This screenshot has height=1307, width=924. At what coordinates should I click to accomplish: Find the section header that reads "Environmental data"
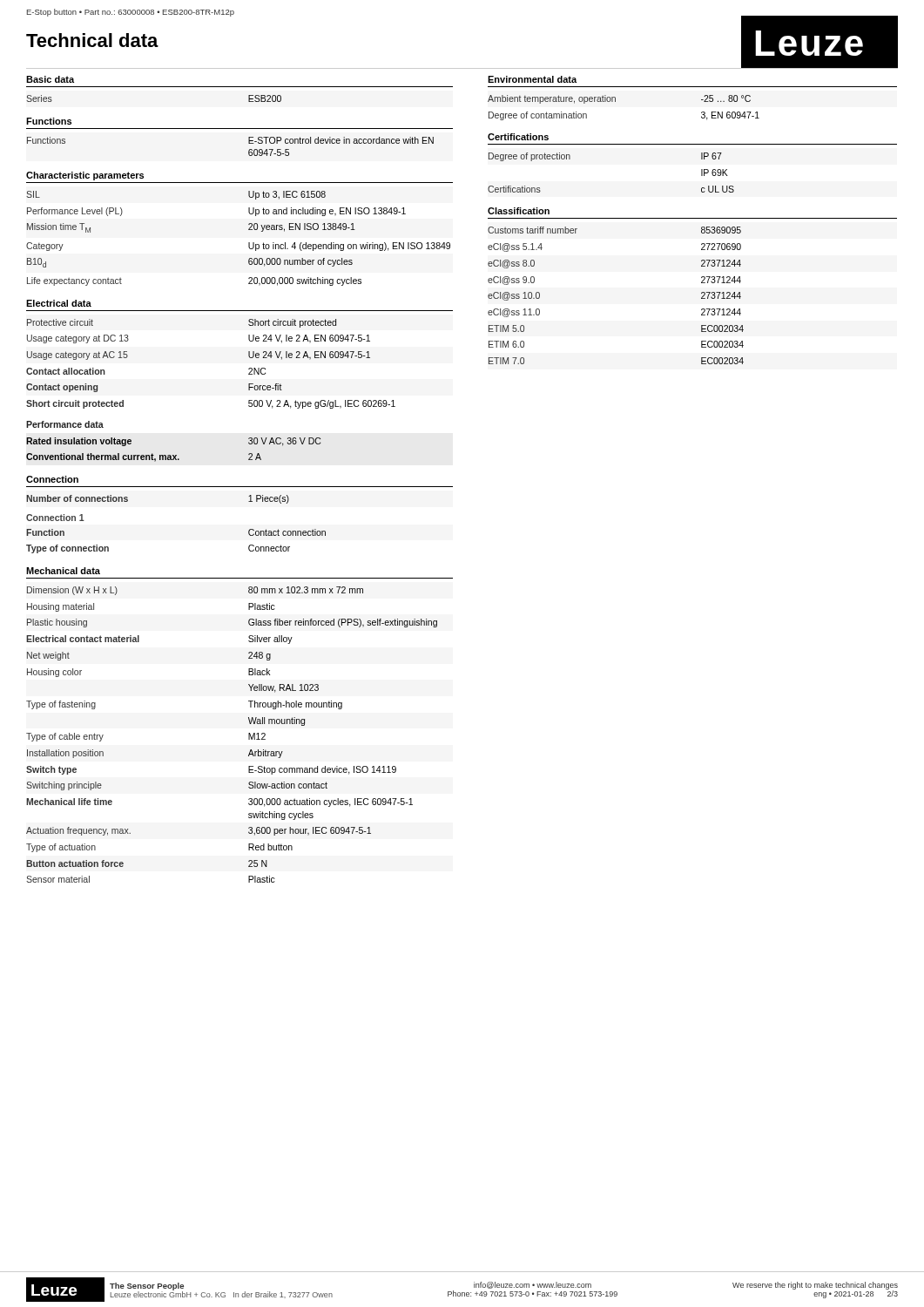[x=532, y=79]
